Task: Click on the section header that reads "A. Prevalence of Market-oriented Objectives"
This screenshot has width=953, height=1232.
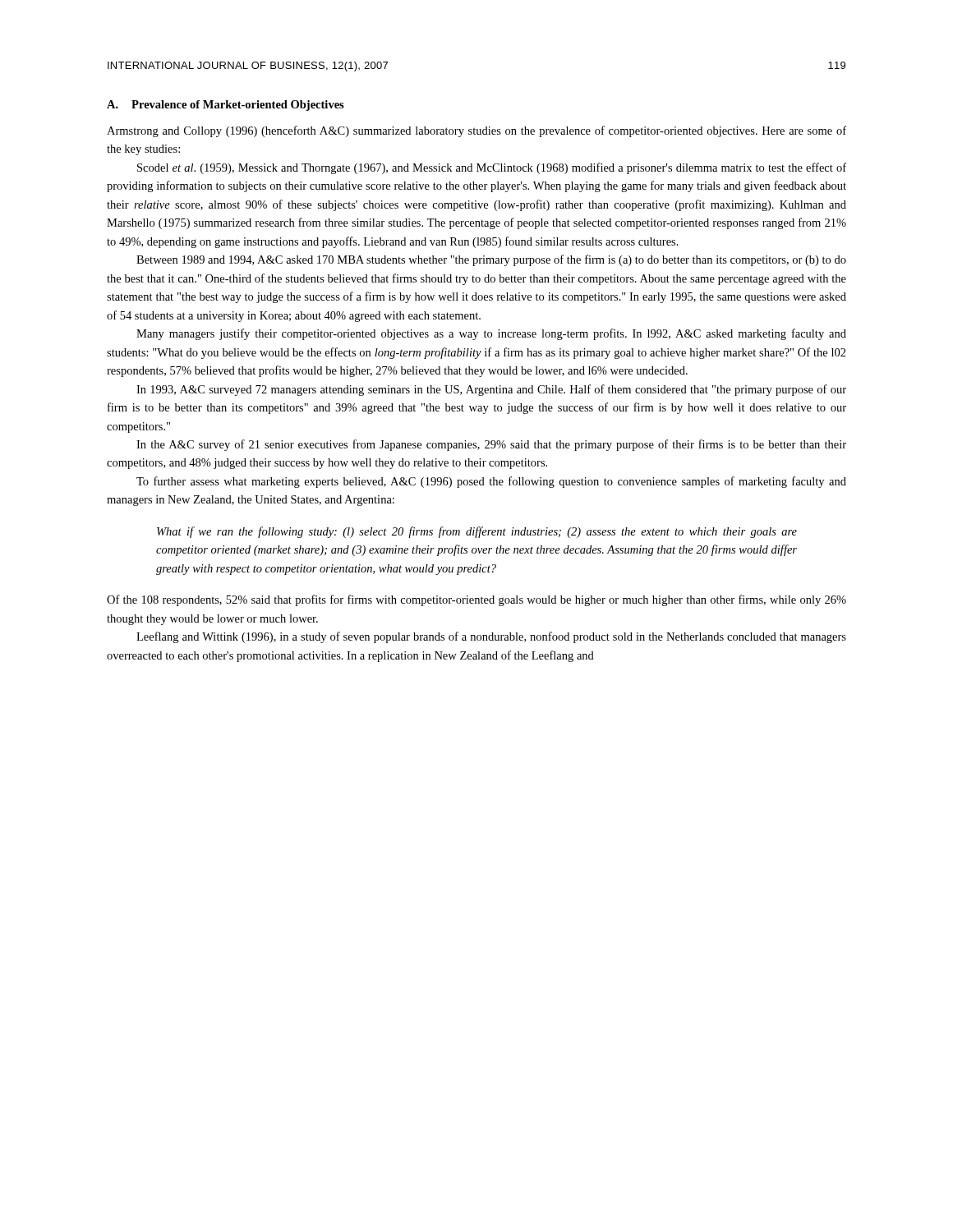Action: click(x=225, y=105)
